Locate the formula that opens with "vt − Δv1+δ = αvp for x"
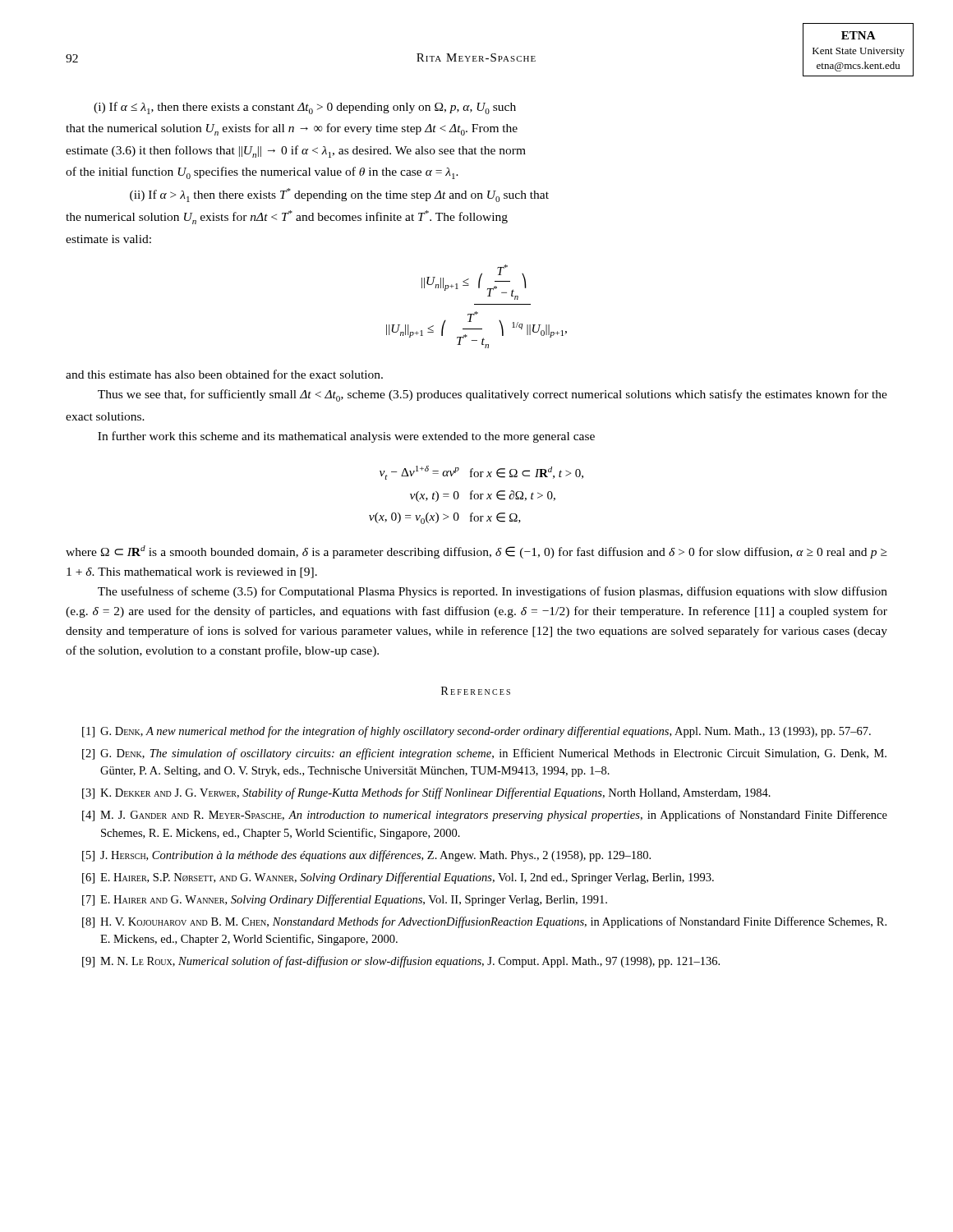 [x=476, y=495]
